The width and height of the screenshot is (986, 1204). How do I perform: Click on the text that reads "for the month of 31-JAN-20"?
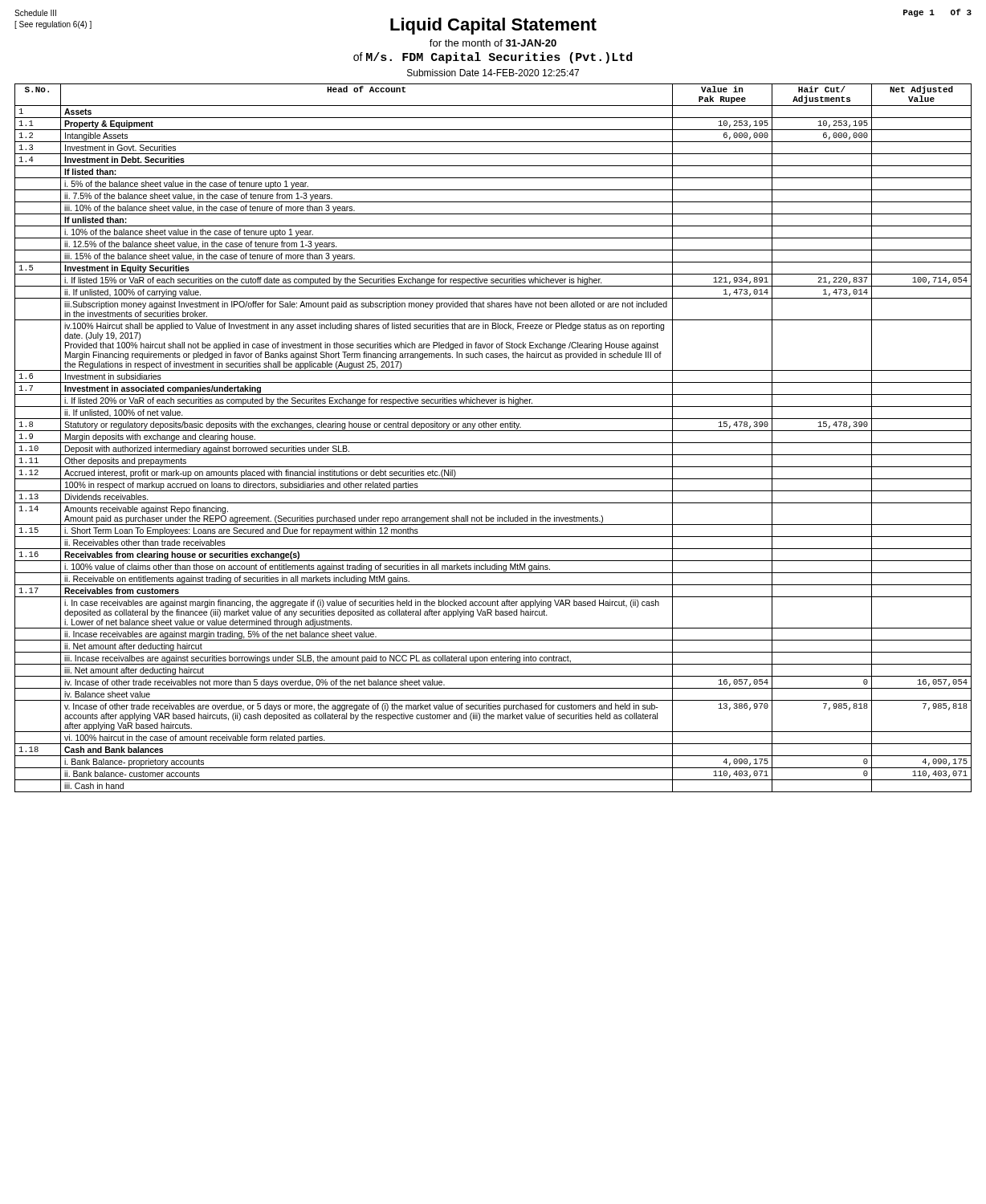pos(493,43)
